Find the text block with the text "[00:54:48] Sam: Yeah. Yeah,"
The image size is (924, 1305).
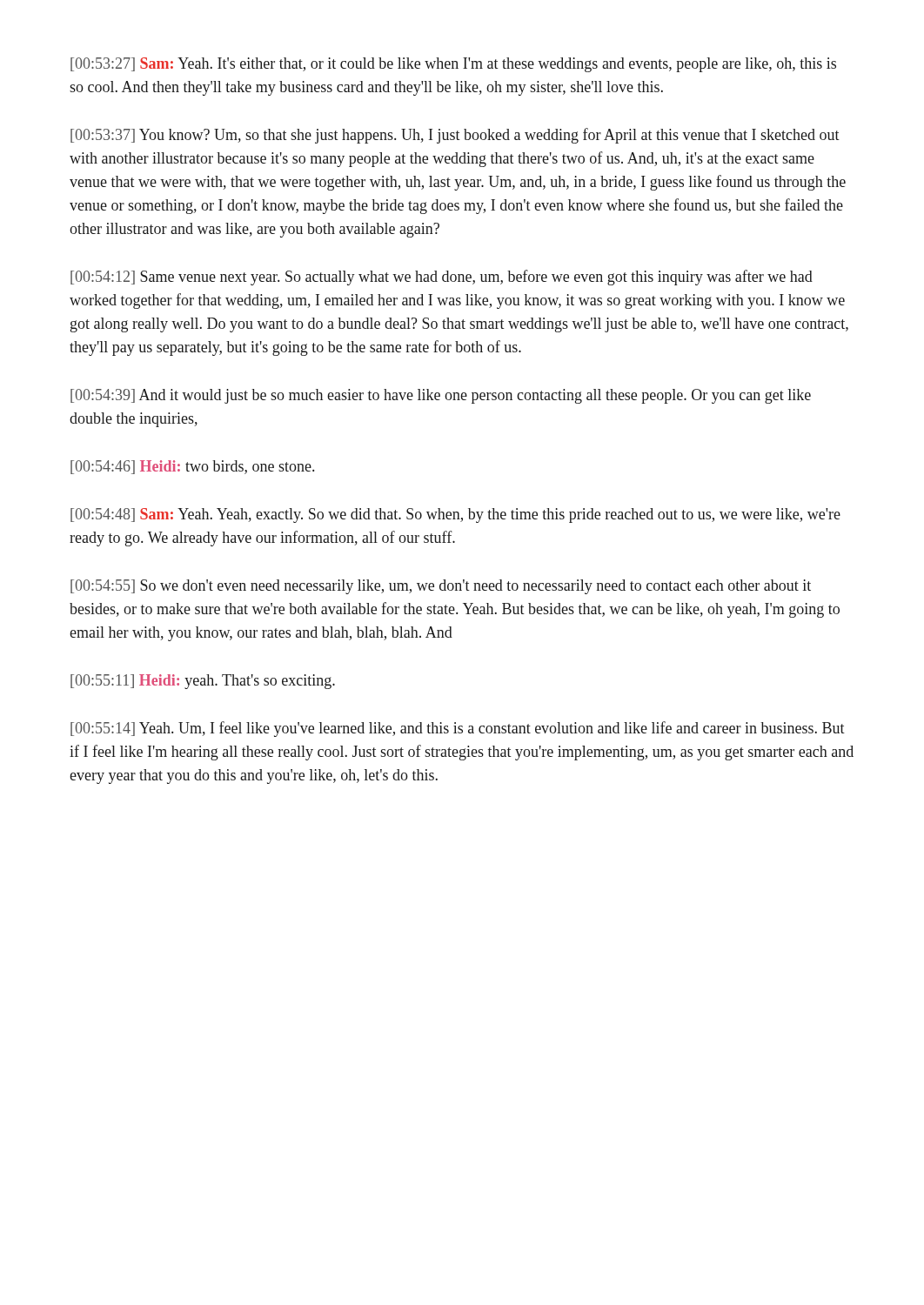tap(455, 526)
